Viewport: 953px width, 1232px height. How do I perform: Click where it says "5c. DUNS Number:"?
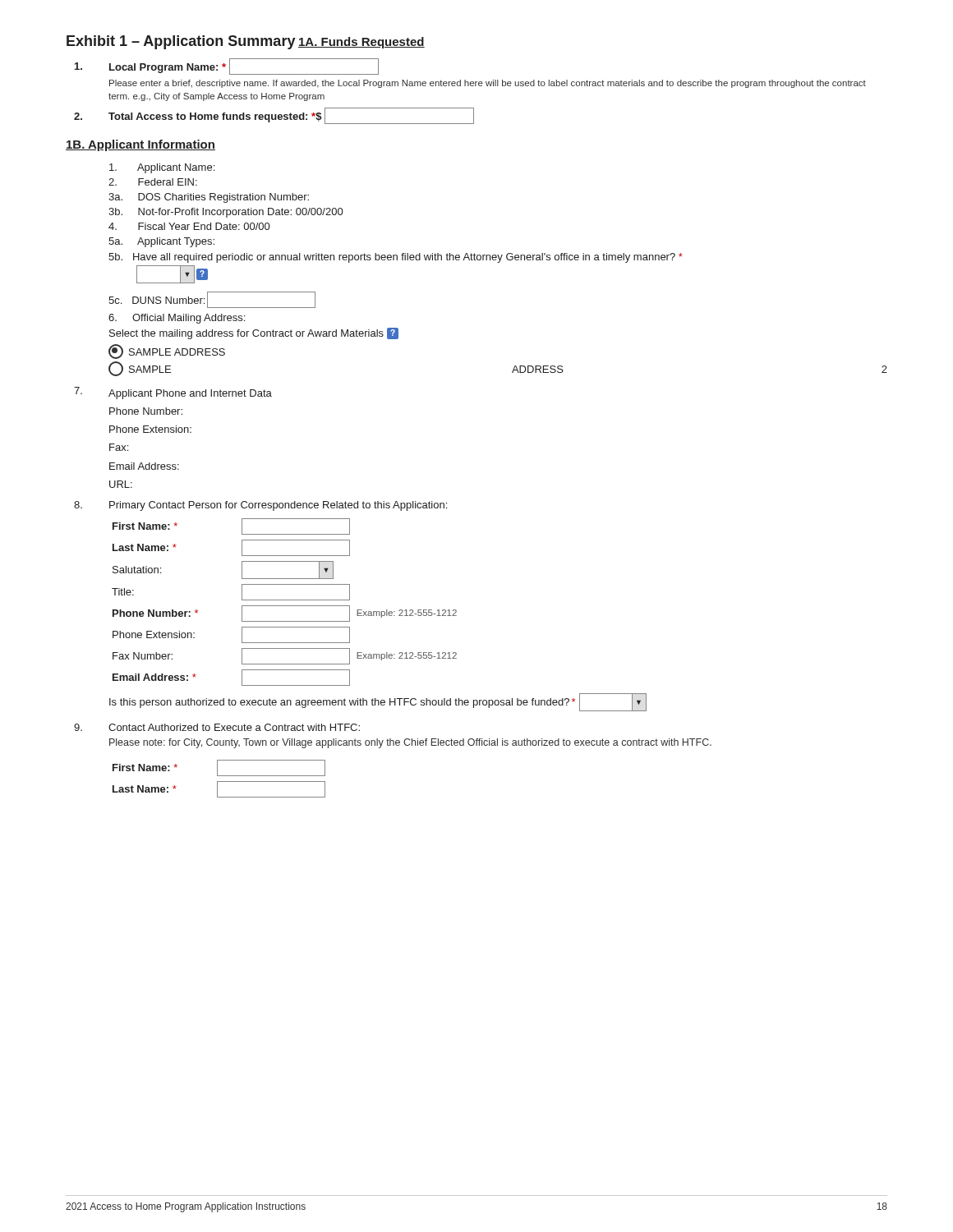point(212,300)
